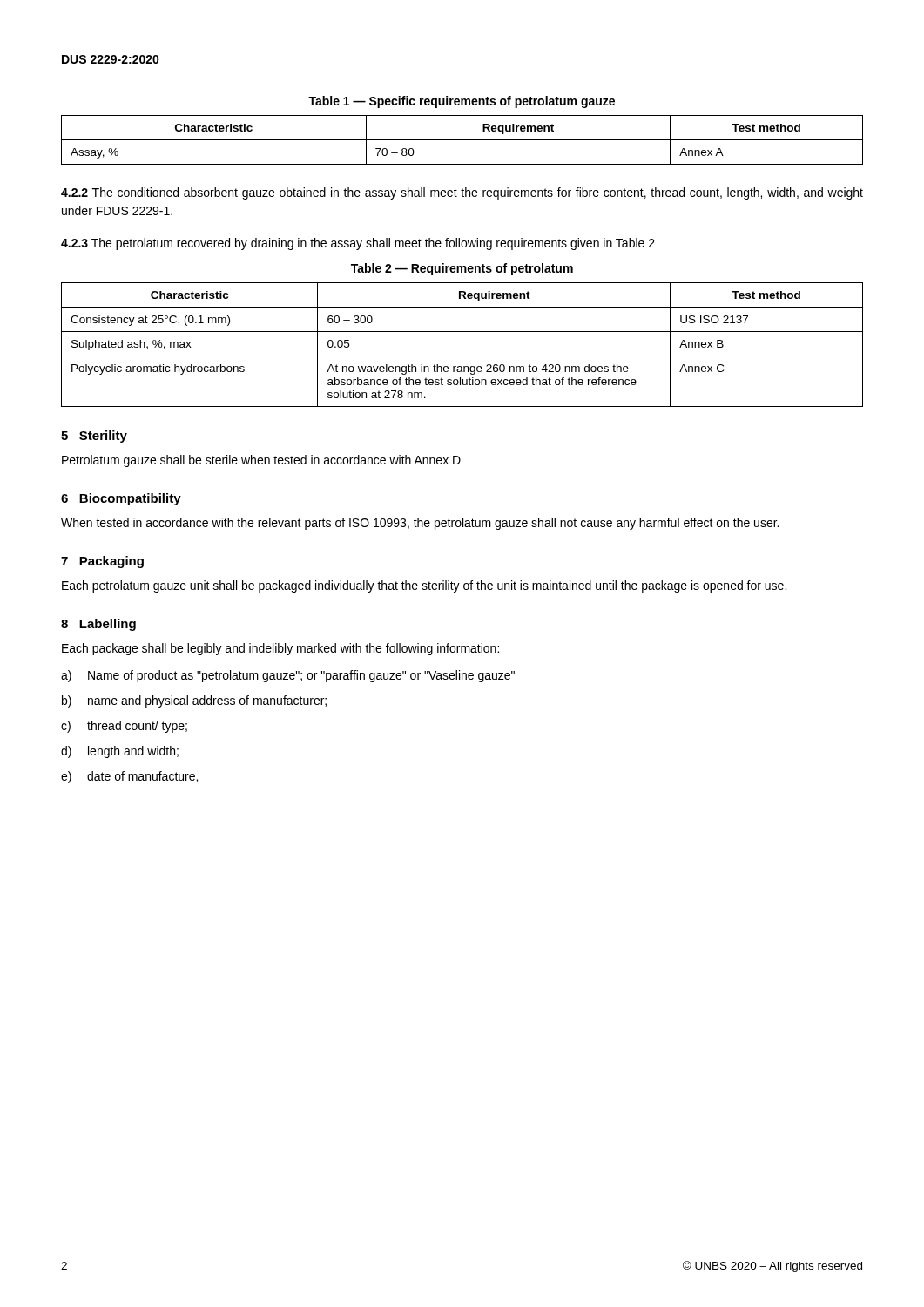
Task: Find the element starting "c) thread count/ type;"
Action: (125, 726)
